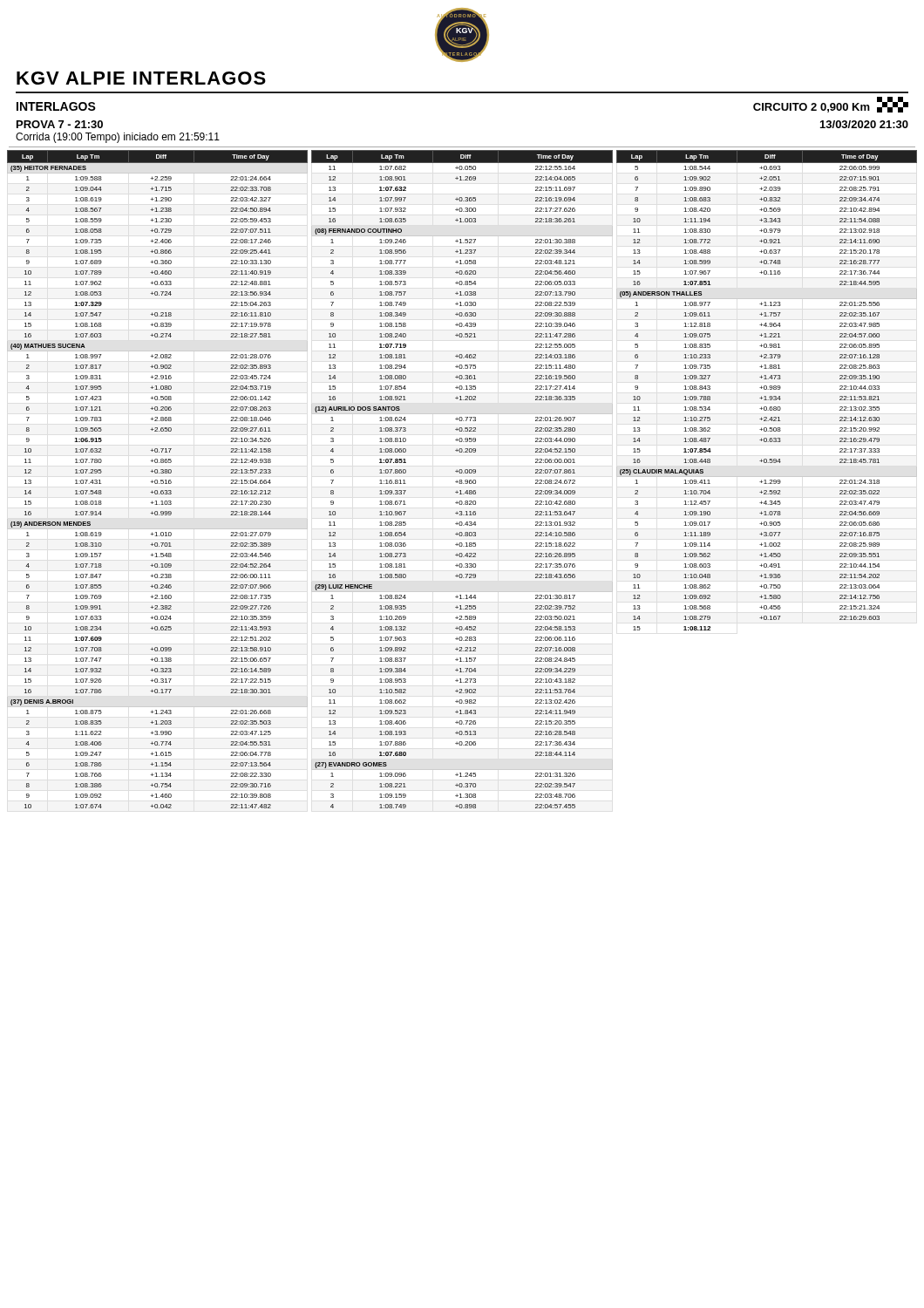
Task: Click on the title containing "KGV ALPIE INTERLAGOS"
Action: tap(141, 78)
